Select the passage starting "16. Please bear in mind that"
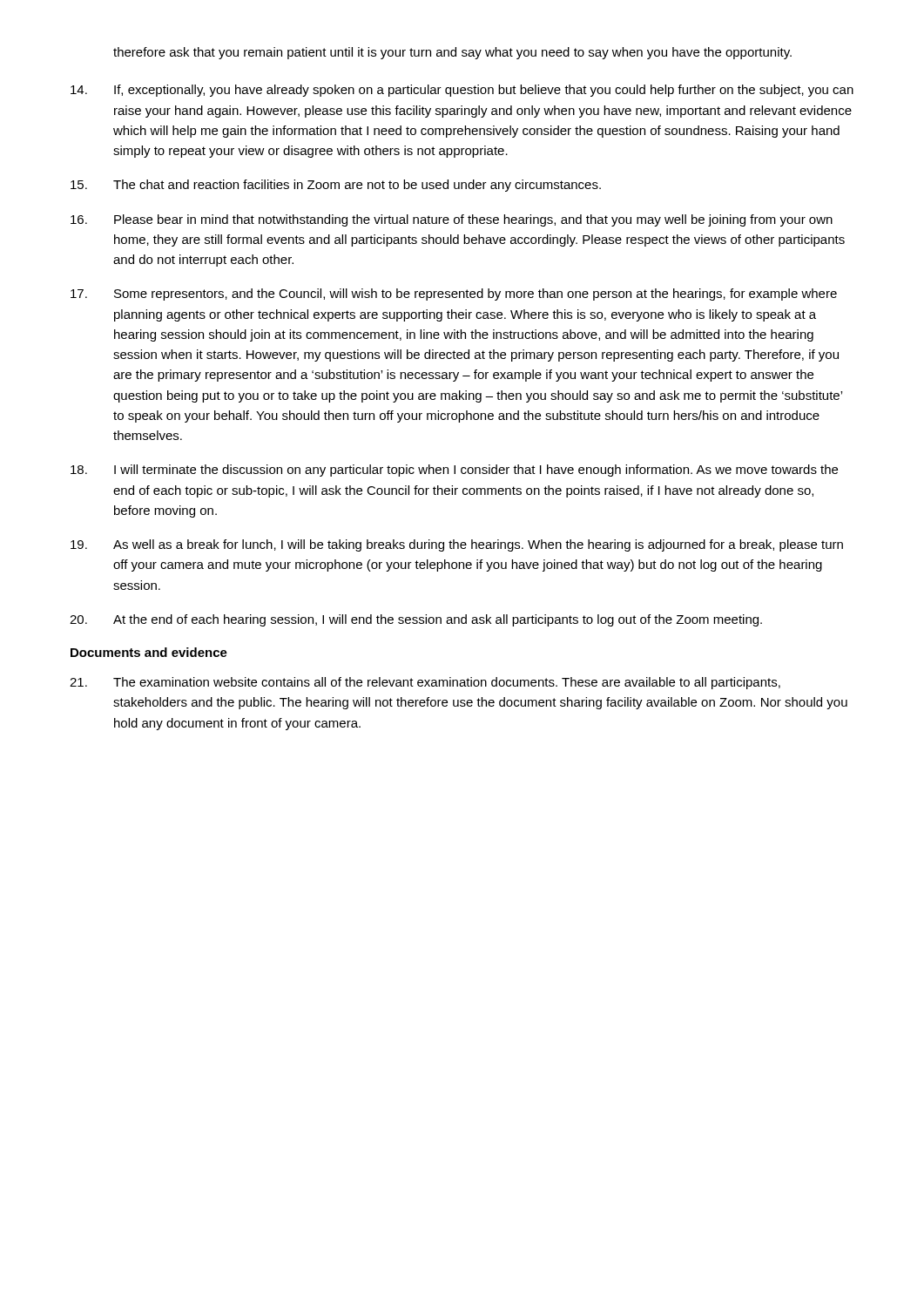The image size is (924, 1307). (462, 239)
